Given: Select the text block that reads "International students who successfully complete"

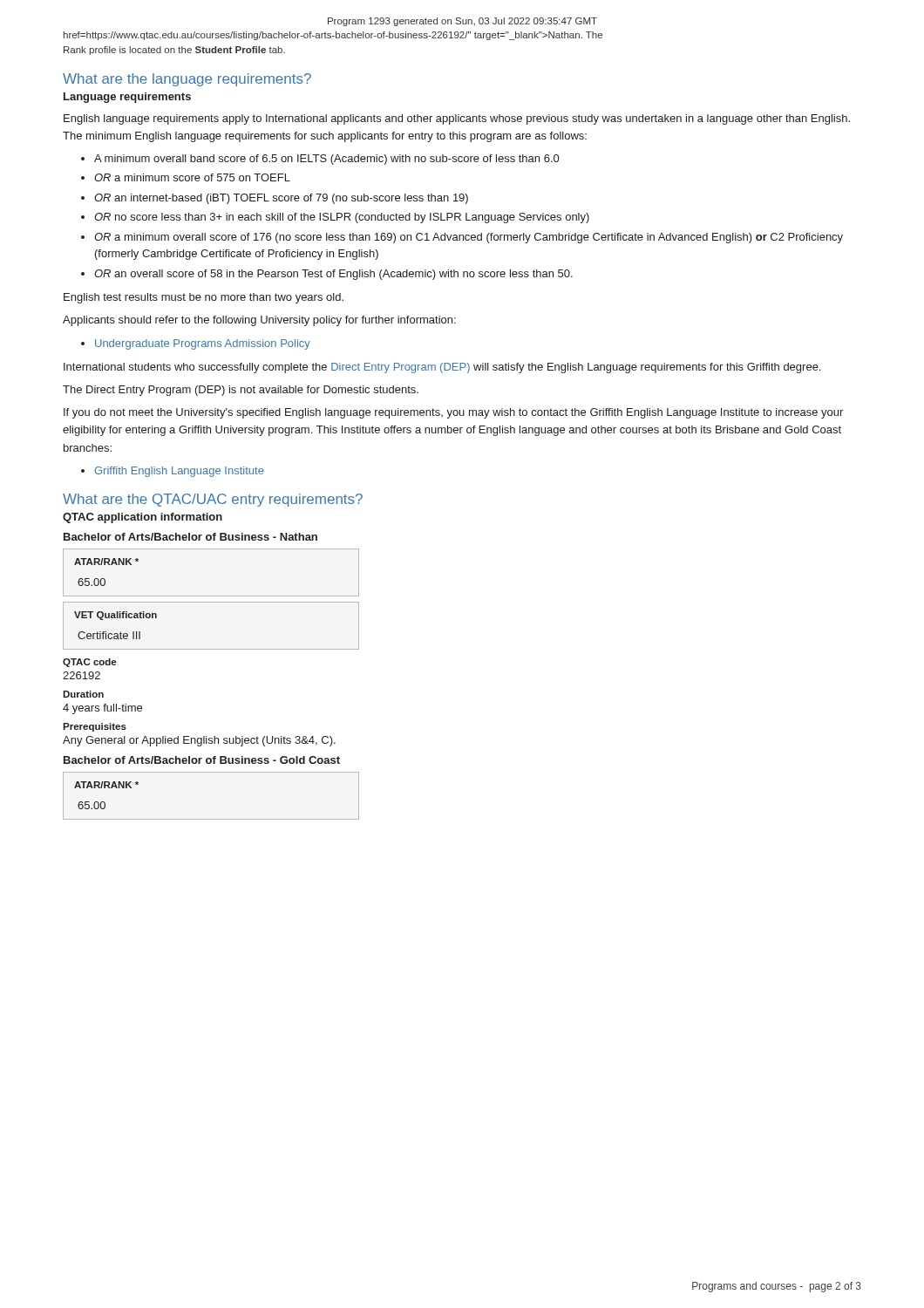Looking at the screenshot, I should (462, 367).
